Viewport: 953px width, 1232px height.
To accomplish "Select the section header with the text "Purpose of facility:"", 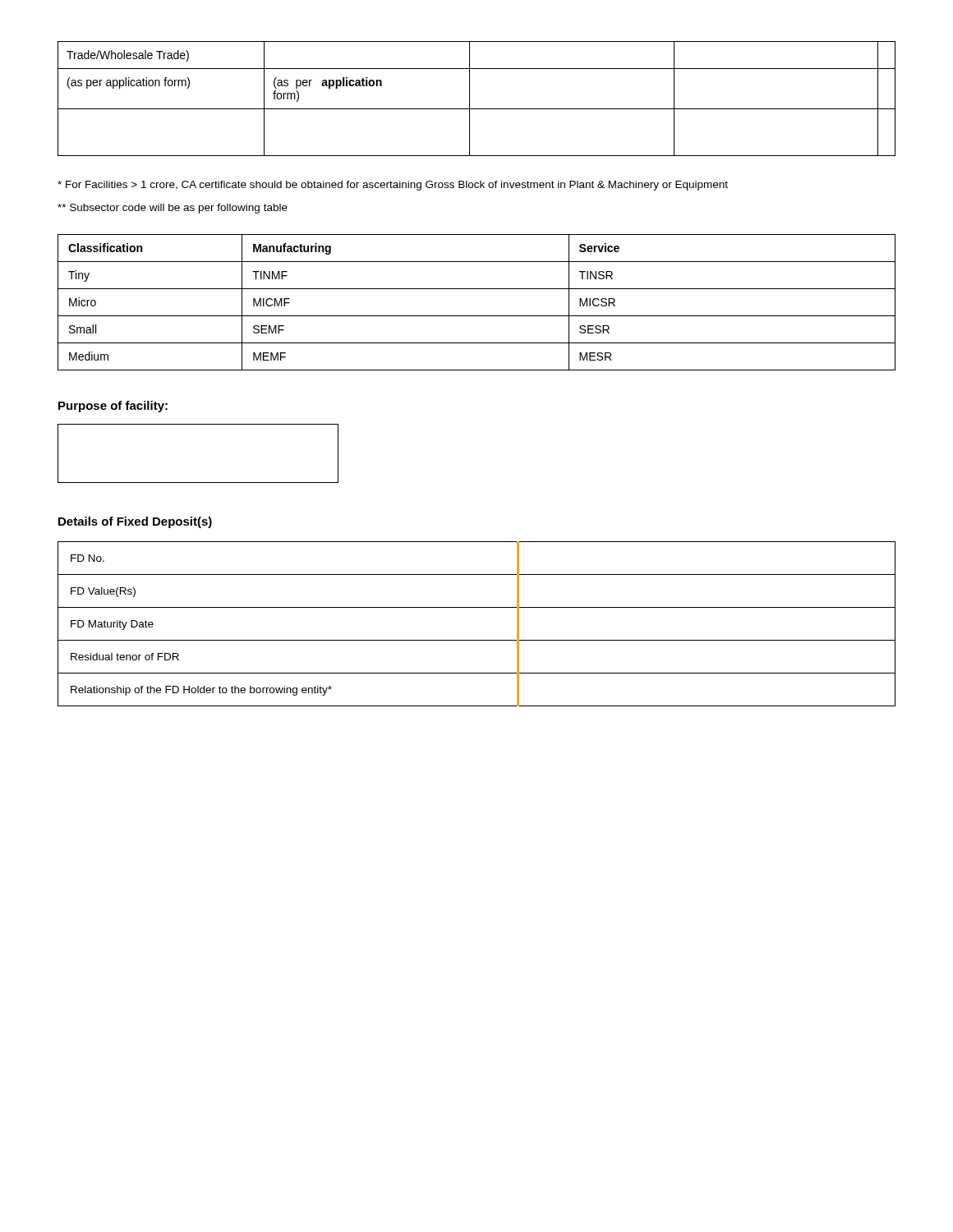I will point(113,405).
